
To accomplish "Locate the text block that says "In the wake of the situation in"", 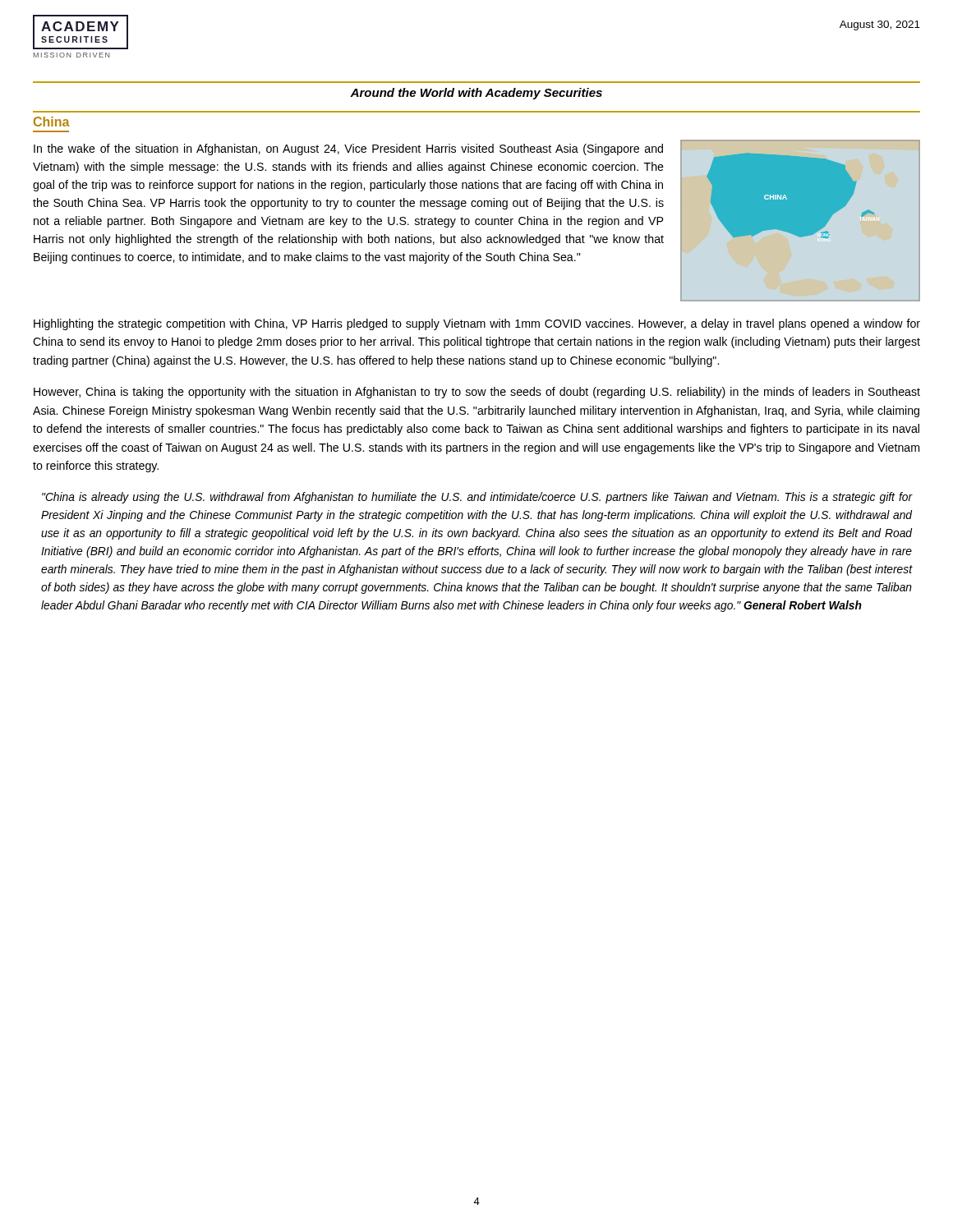I will coord(348,203).
